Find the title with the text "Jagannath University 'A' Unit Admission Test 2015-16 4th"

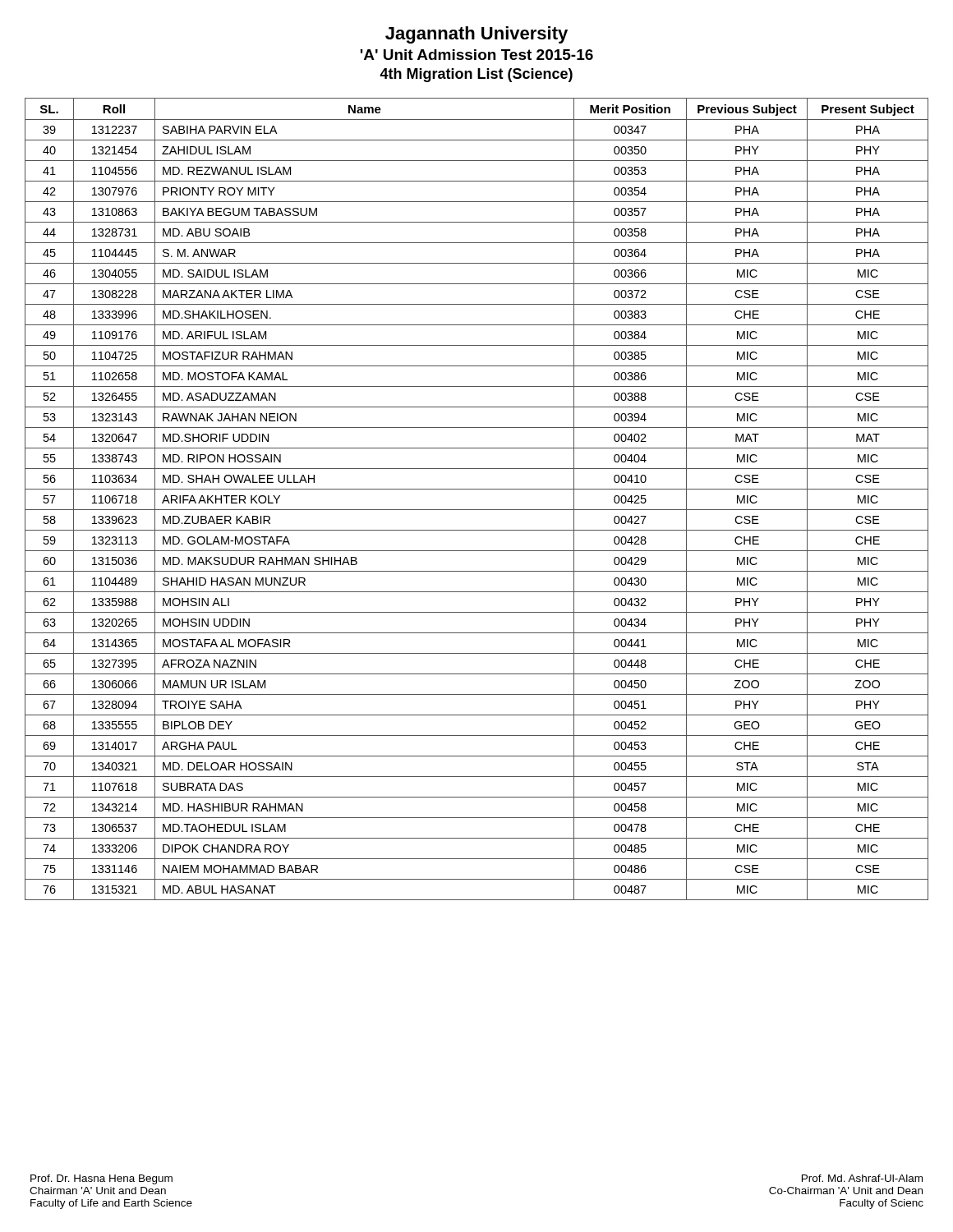coord(476,53)
